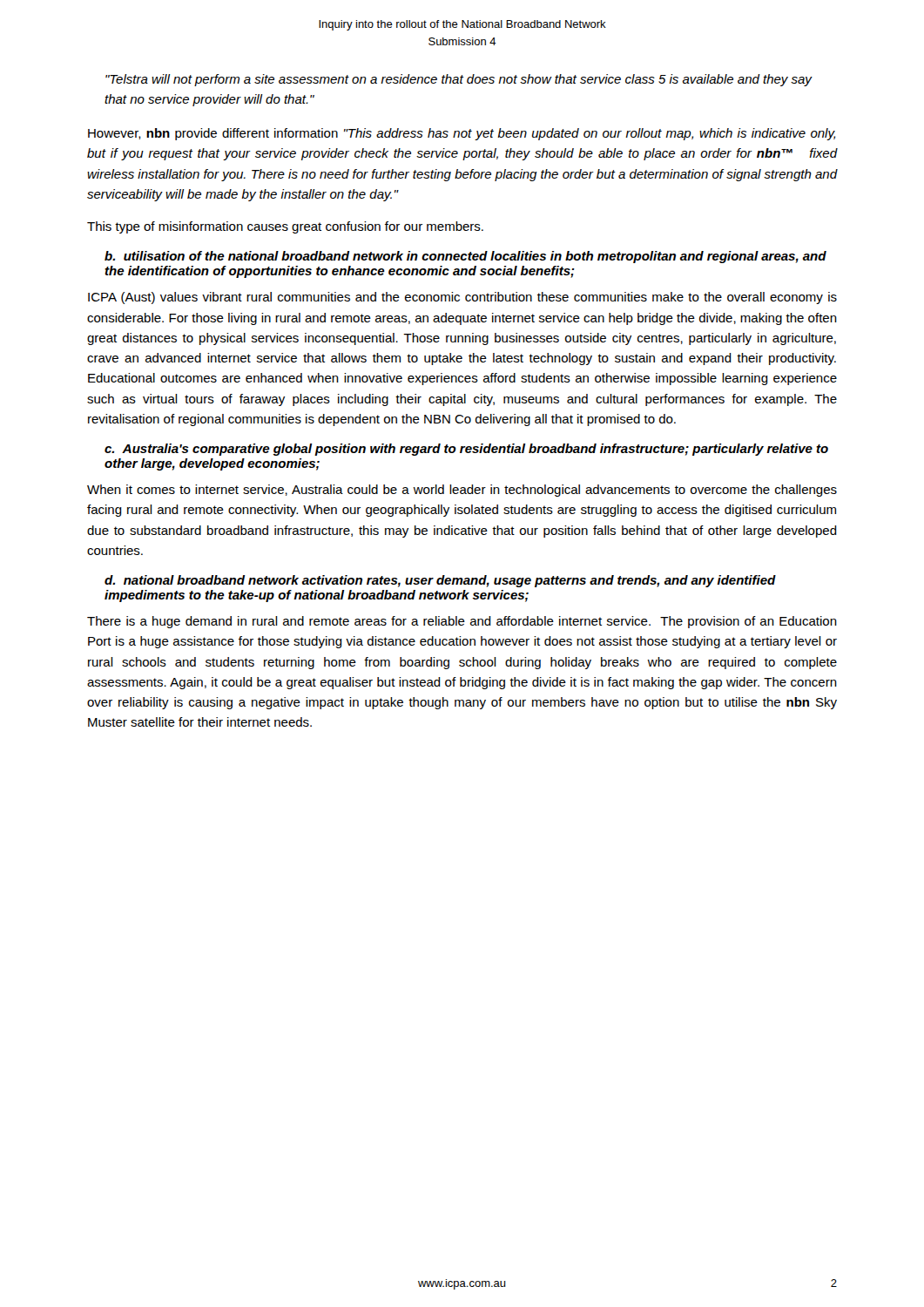Screen dimensions: 1307x924
Task: Point to the text block starting ""Telstra will not perform a"
Action: 458,89
